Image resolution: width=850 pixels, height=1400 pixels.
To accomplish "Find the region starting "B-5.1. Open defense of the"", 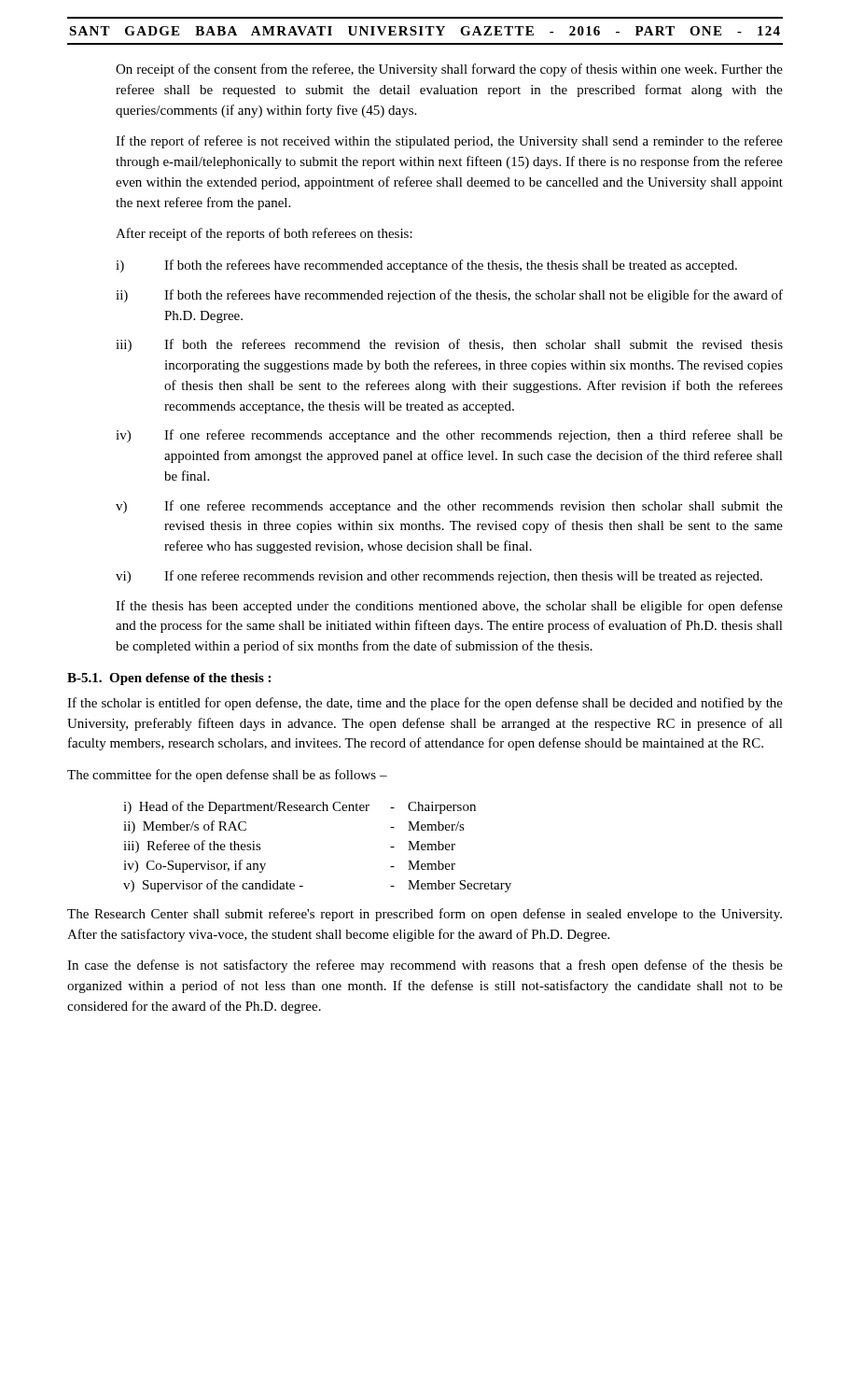I will [x=170, y=677].
